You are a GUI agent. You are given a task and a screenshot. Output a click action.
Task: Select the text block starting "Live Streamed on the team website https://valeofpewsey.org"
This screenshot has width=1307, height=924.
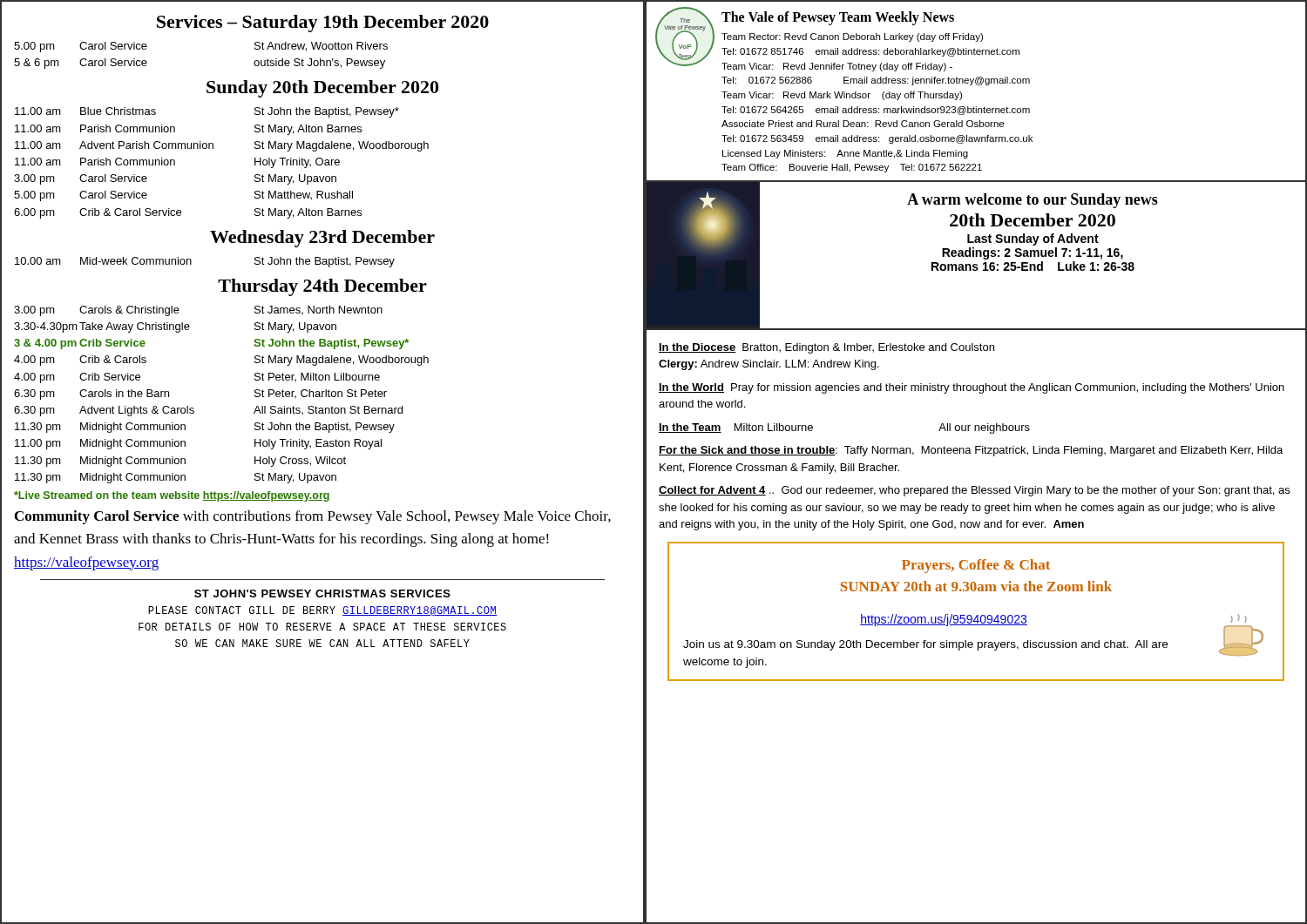[172, 495]
